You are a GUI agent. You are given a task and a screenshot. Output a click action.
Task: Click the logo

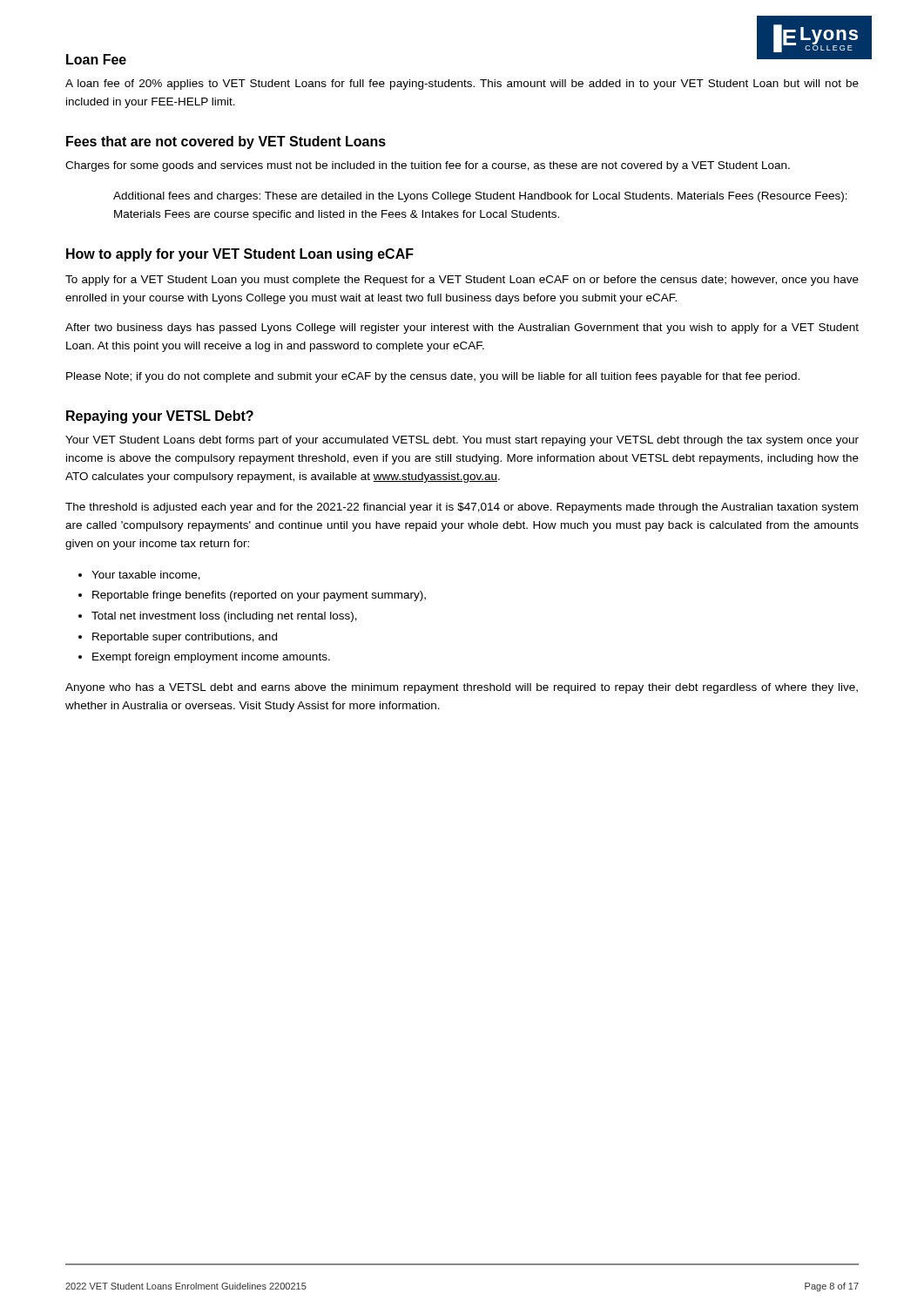[x=814, y=37]
